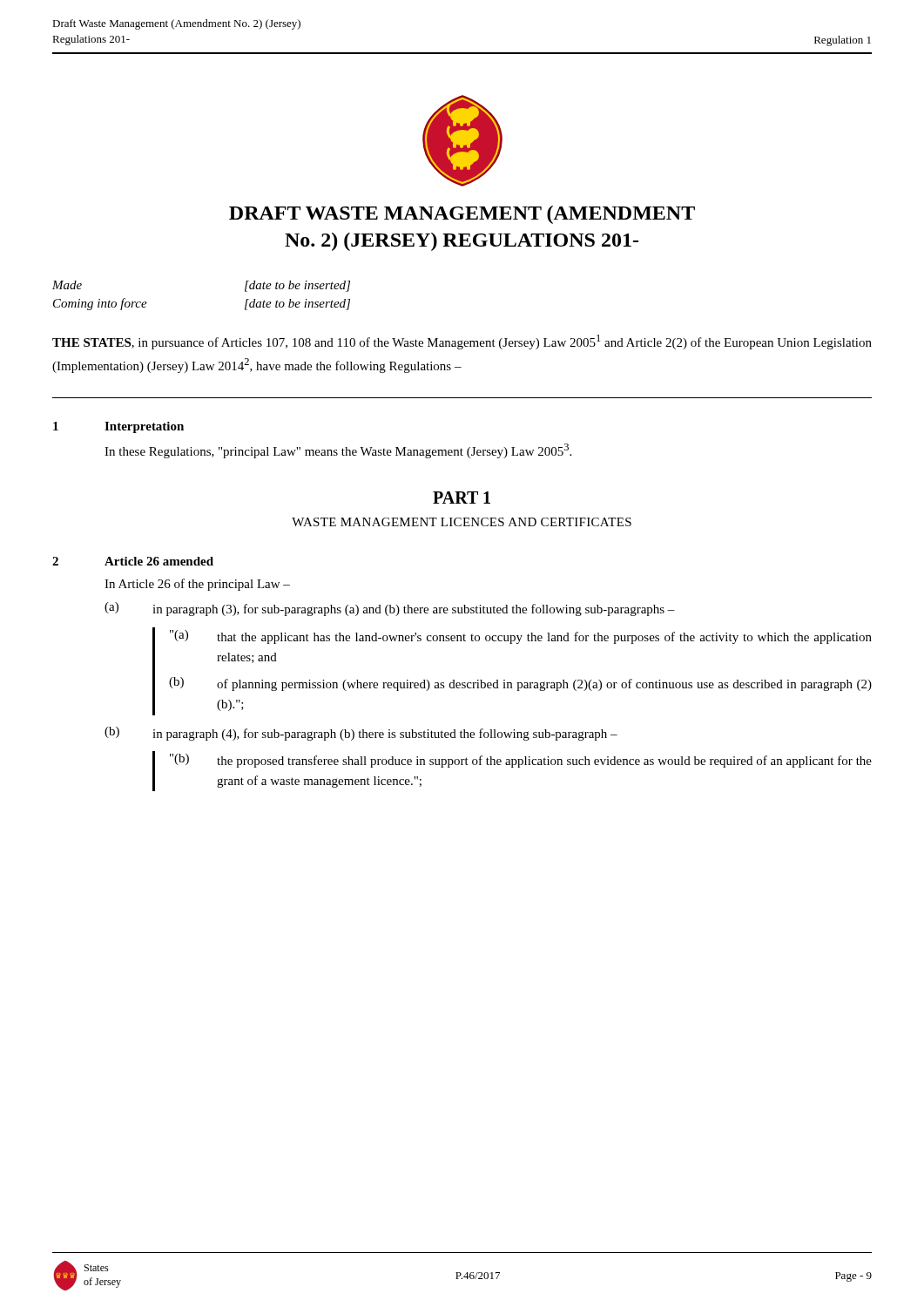Select the text block that says "In these Regulations, "principal Law" means the Waste"
The image size is (924, 1307).
point(338,449)
